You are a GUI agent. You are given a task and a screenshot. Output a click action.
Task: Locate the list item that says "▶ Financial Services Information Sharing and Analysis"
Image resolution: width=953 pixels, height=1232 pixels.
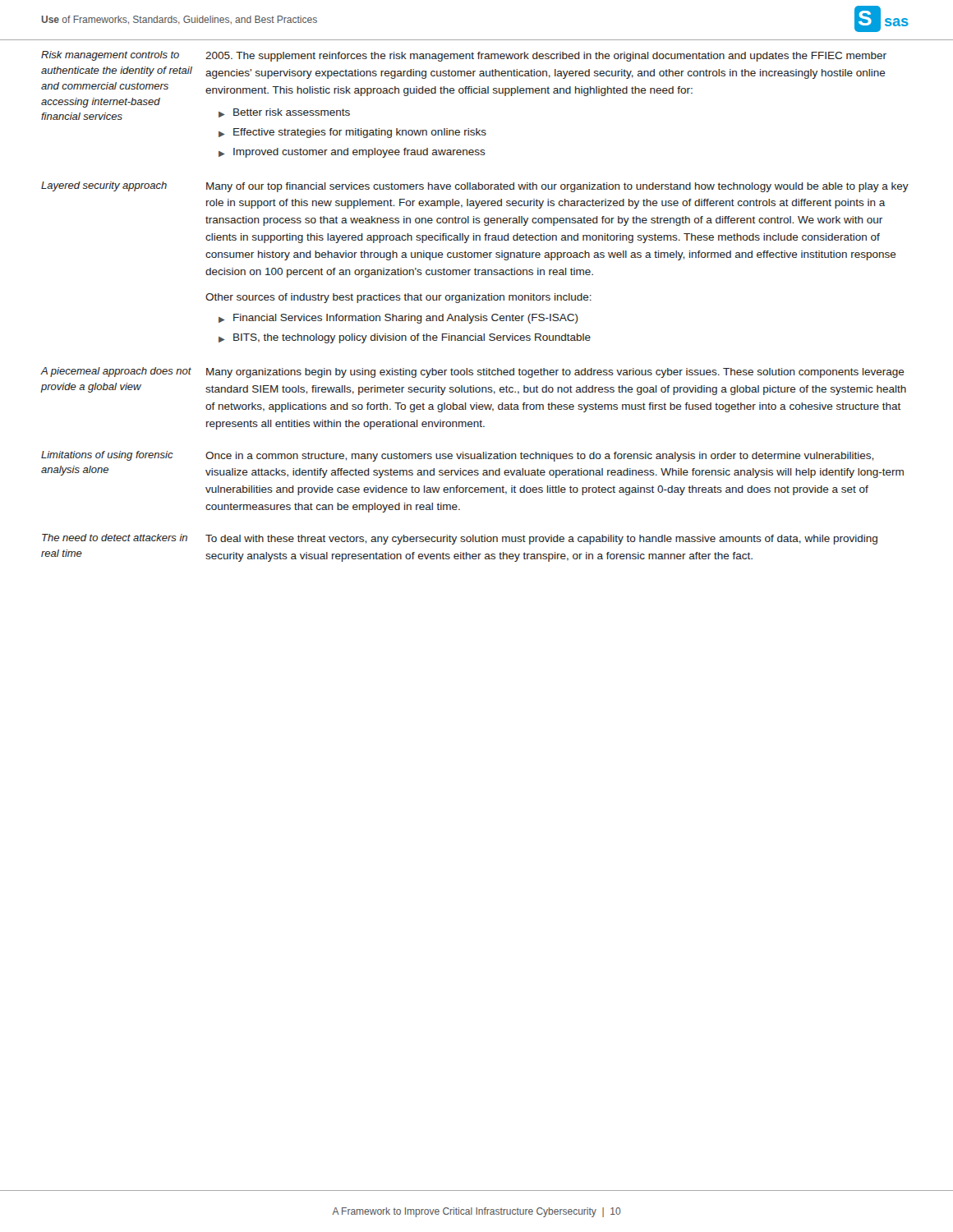tap(398, 318)
